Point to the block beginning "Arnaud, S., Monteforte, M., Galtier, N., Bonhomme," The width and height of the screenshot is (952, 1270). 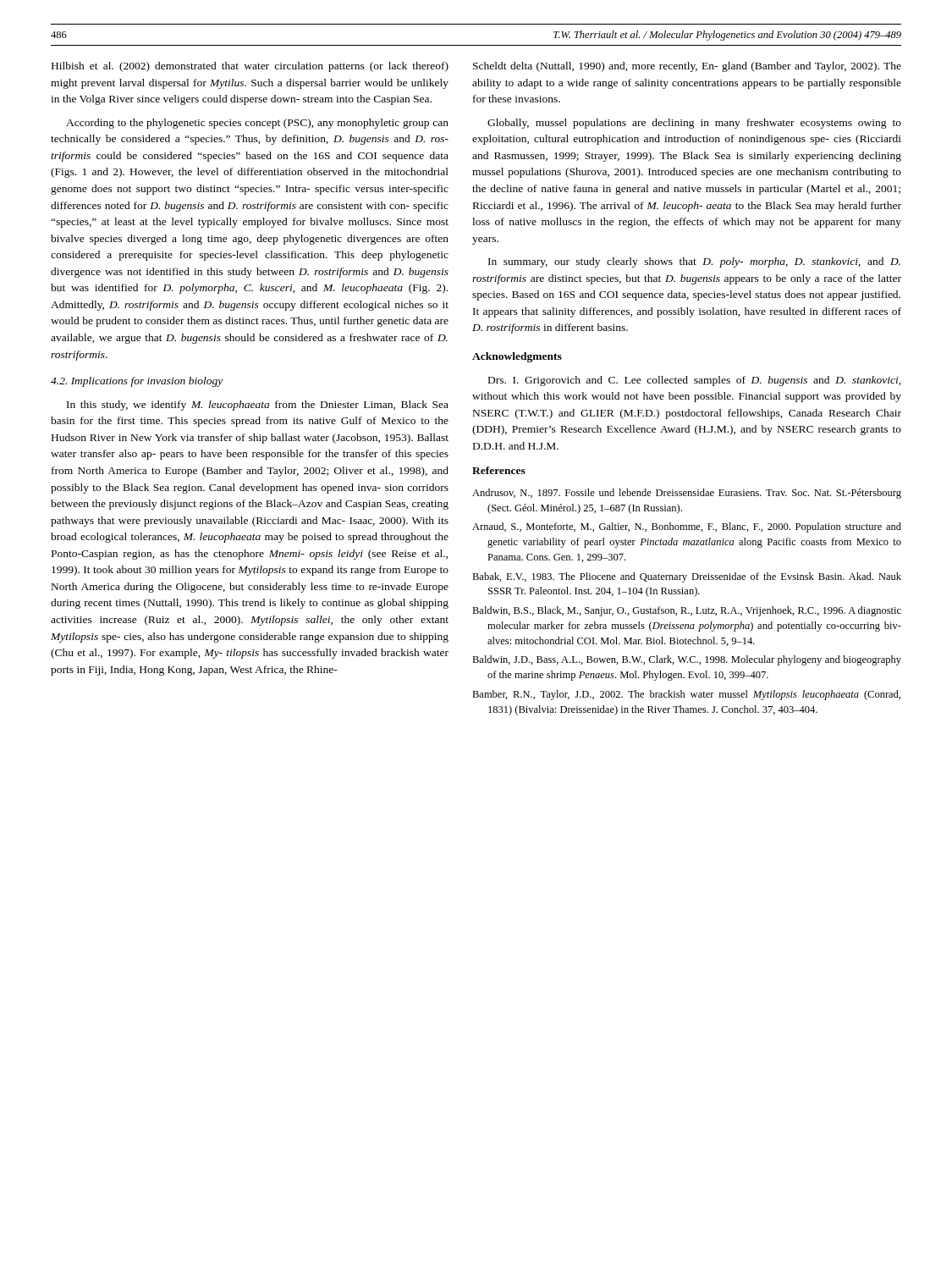click(687, 543)
